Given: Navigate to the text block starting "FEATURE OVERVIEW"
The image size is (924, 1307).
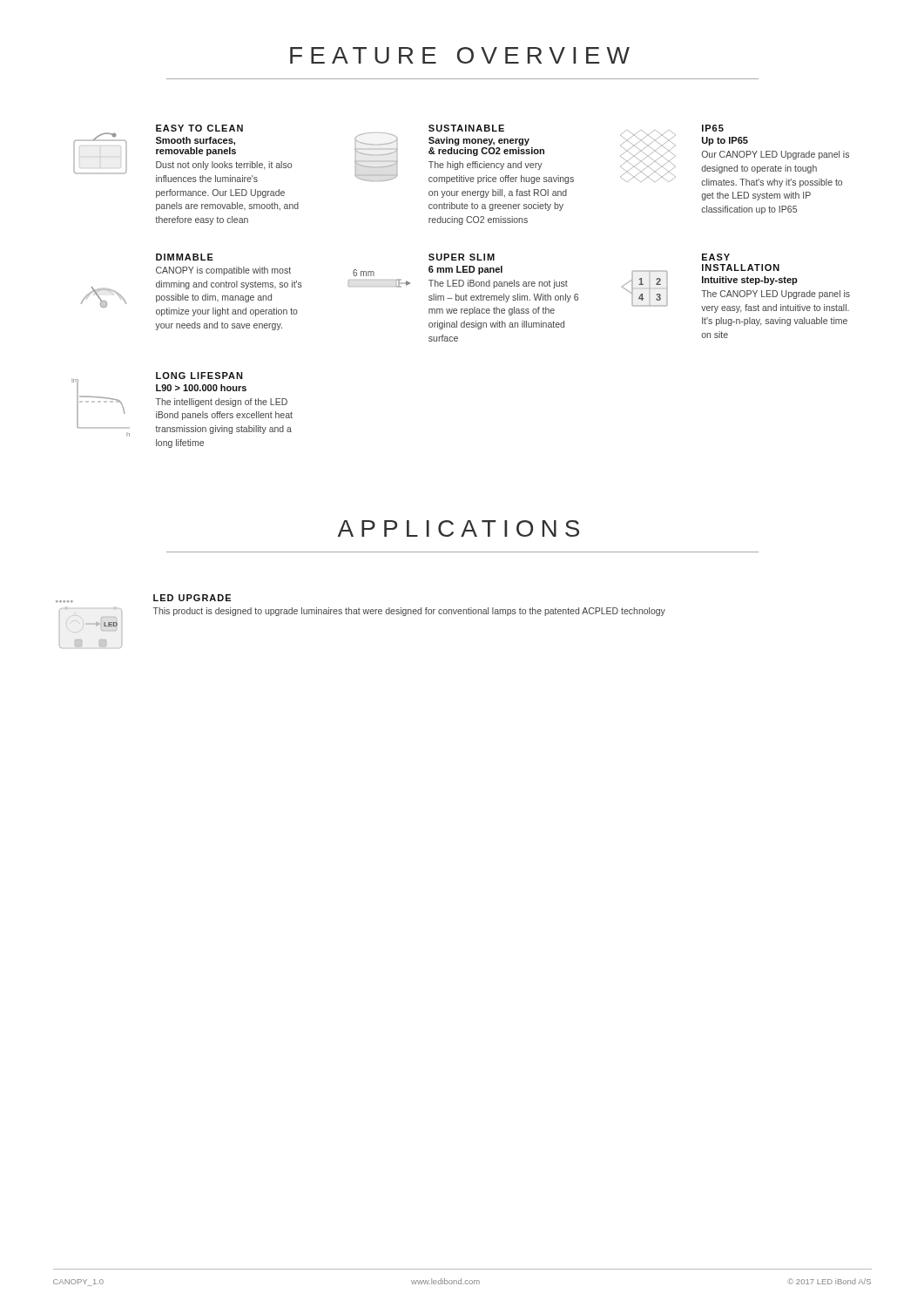Looking at the screenshot, I should point(462,55).
